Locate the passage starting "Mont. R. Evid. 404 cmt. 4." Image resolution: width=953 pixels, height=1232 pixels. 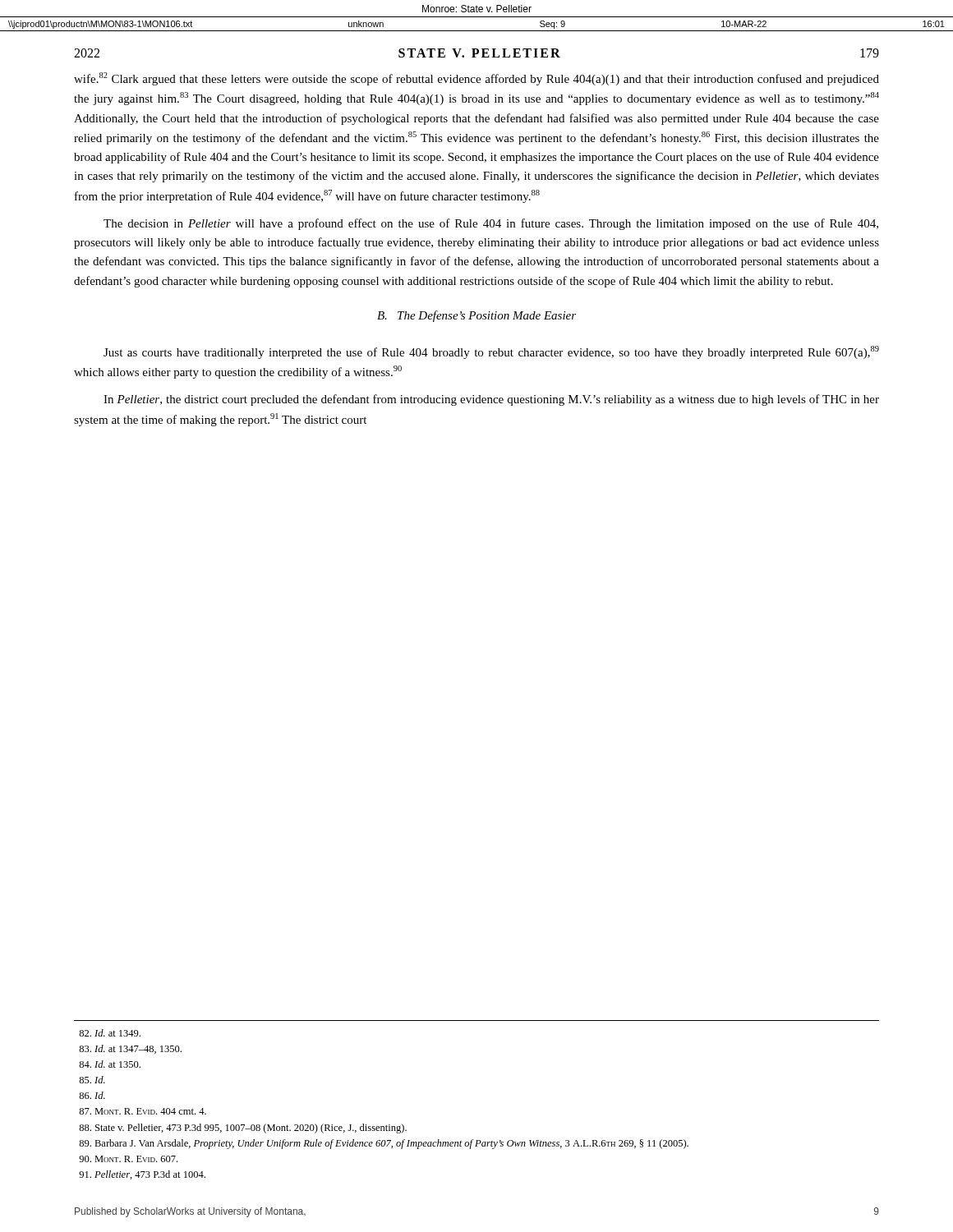pos(140,1112)
